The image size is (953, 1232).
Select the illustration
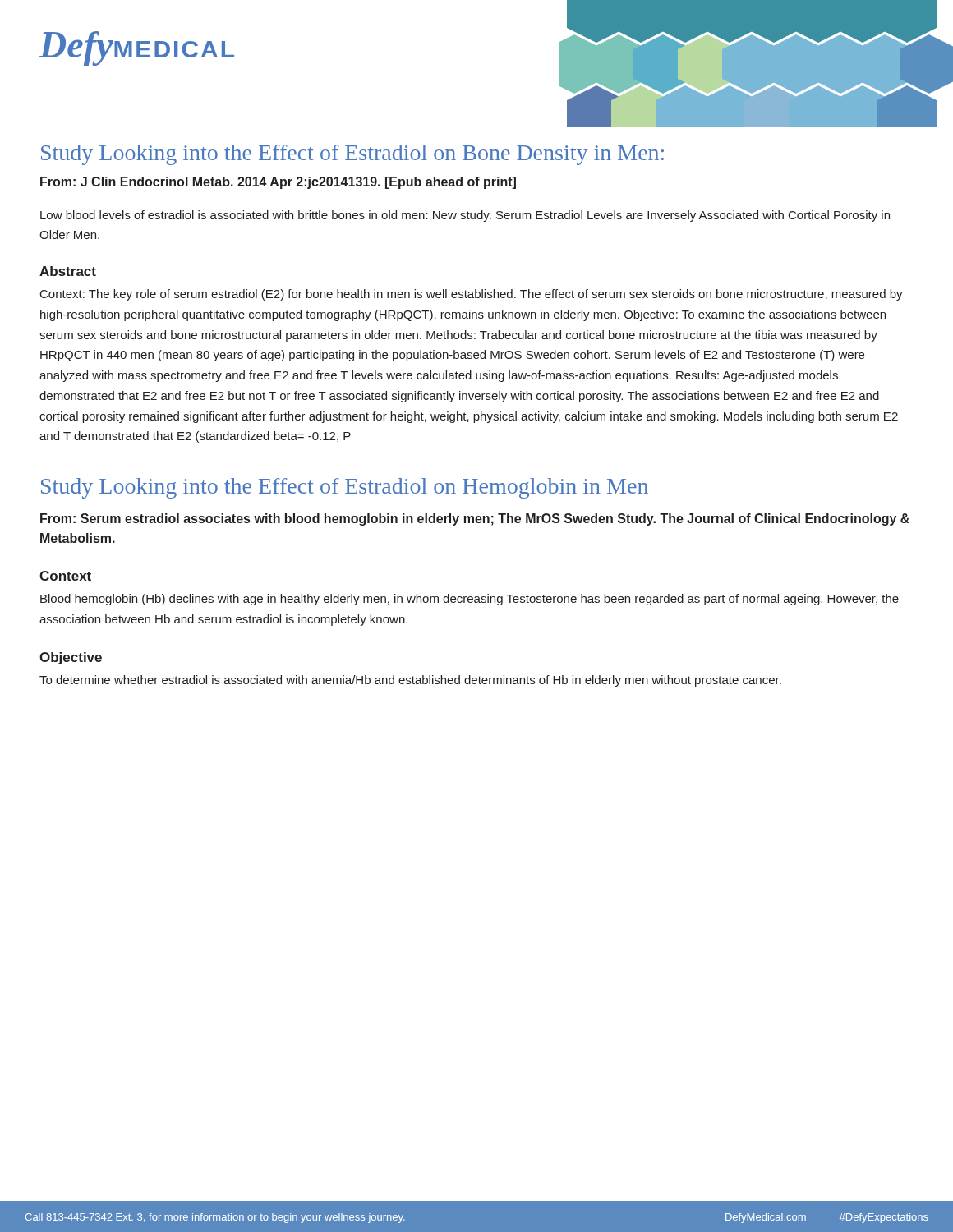pyautogui.click(x=756, y=64)
